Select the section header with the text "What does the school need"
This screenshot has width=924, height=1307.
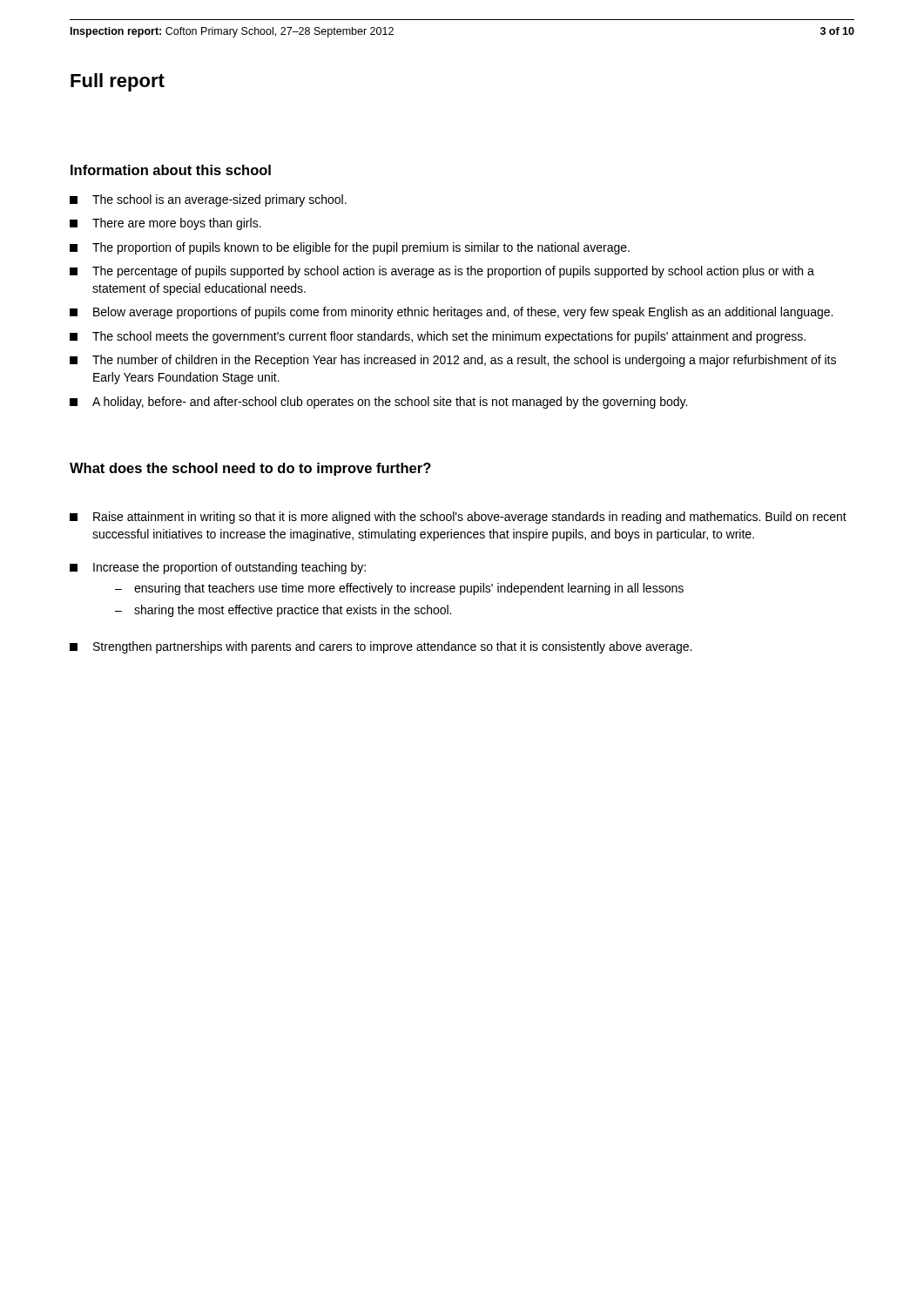250,468
